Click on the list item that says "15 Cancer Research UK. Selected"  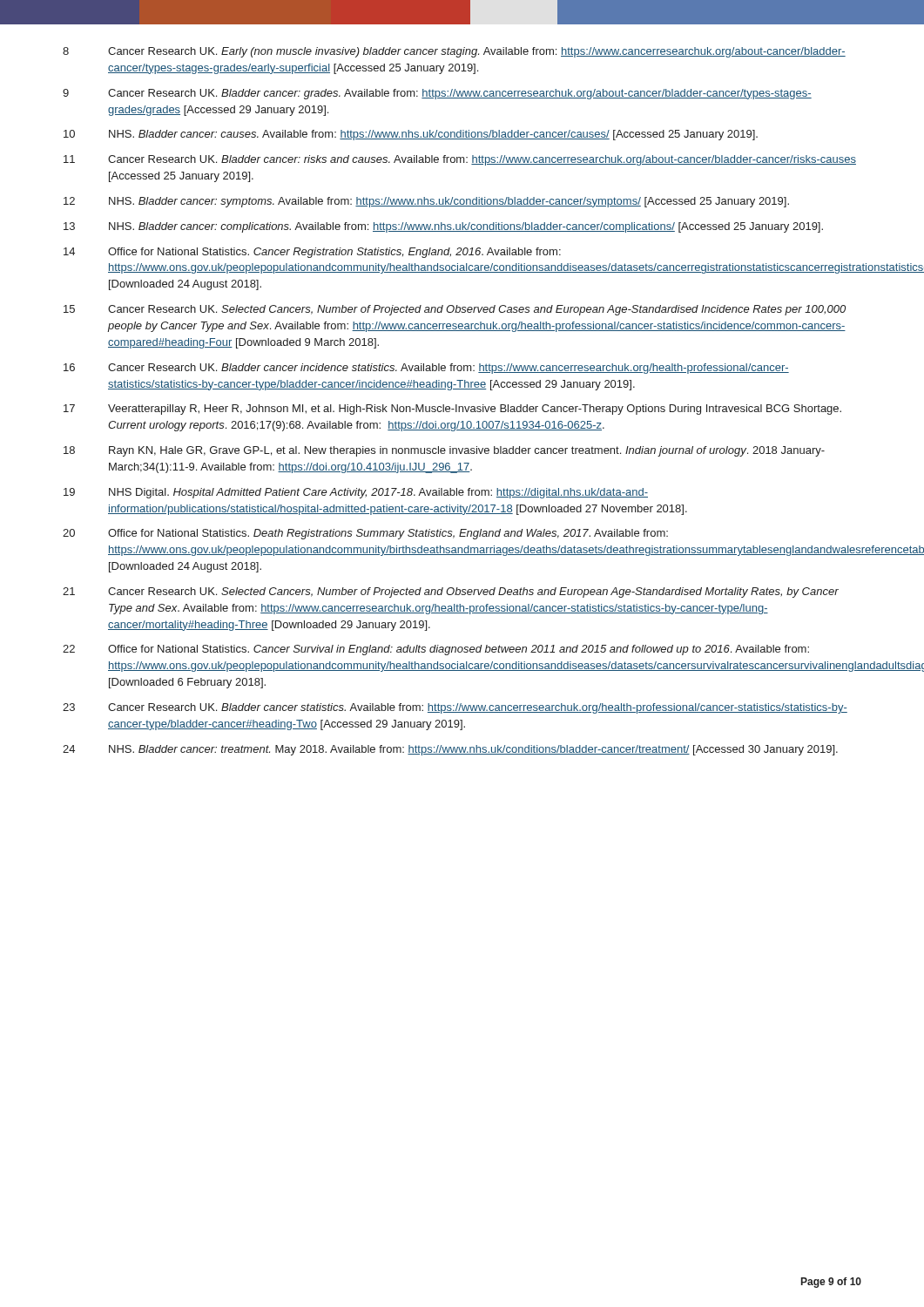(x=462, y=326)
